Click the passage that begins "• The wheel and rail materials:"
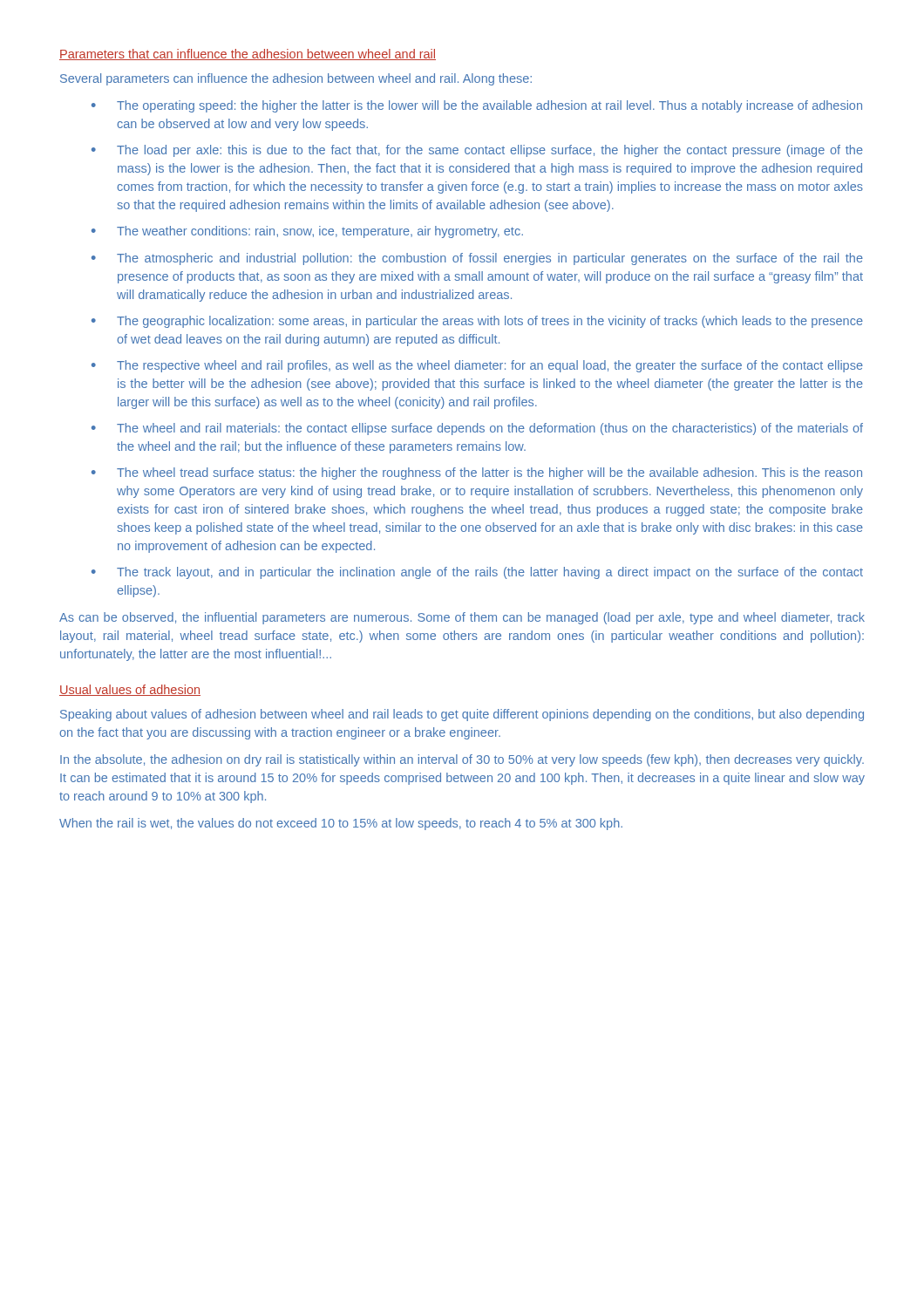Image resolution: width=924 pixels, height=1308 pixels. [478, 438]
